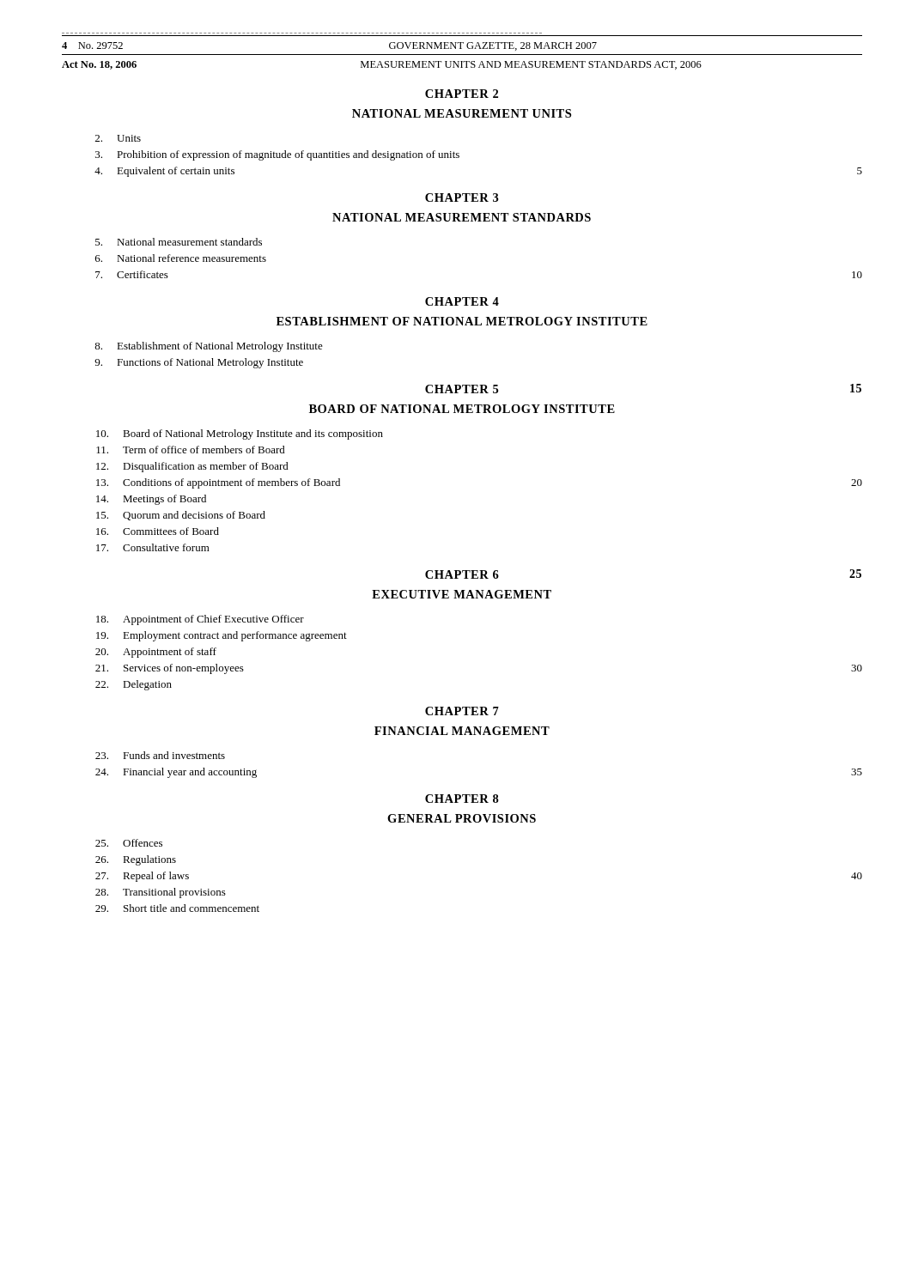Click on the section header containing "CHAPTER 5 15"
This screenshot has height=1288, width=924.
[x=457, y=389]
